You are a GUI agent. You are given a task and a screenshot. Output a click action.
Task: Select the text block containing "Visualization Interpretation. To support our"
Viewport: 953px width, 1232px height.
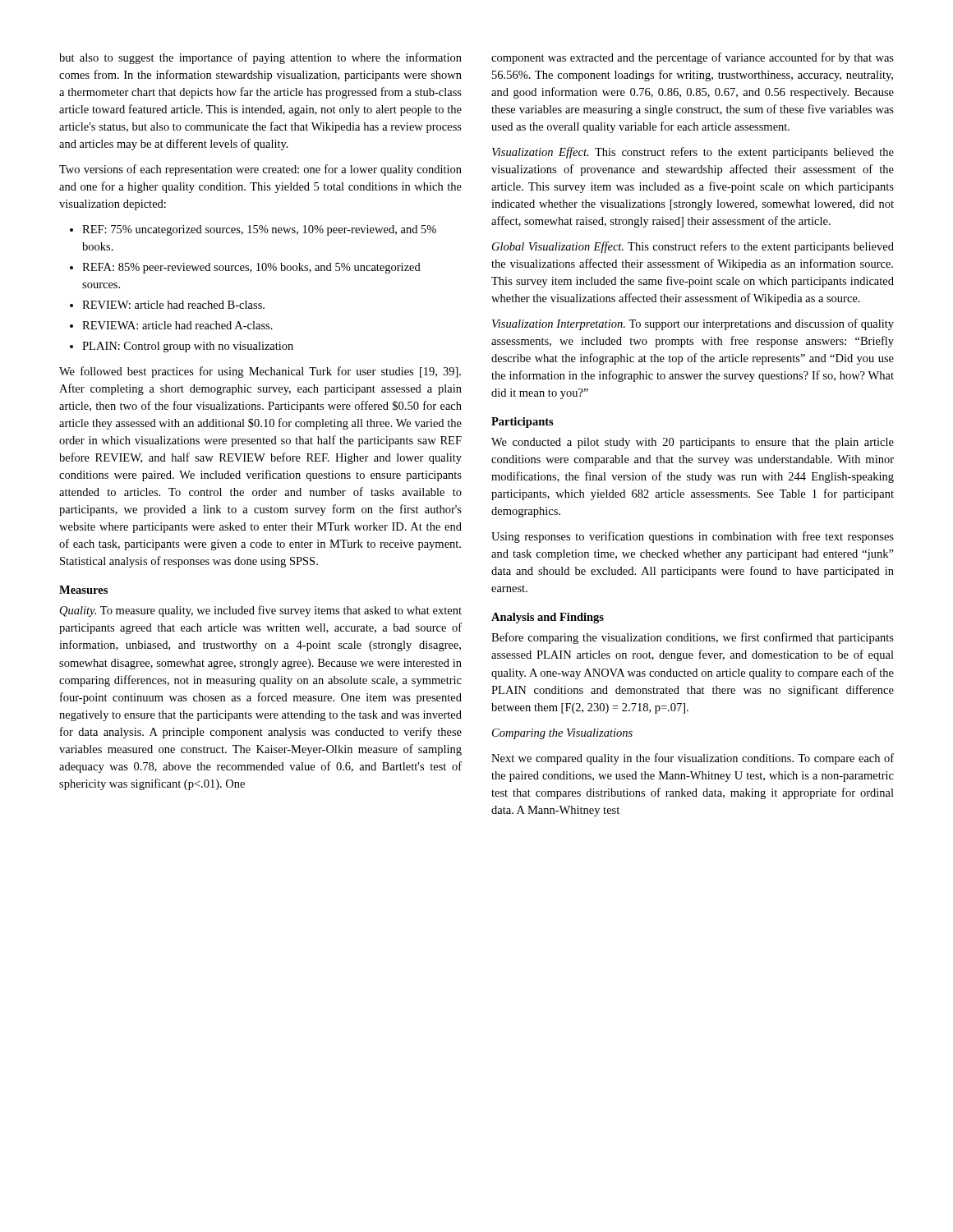(693, 359)
